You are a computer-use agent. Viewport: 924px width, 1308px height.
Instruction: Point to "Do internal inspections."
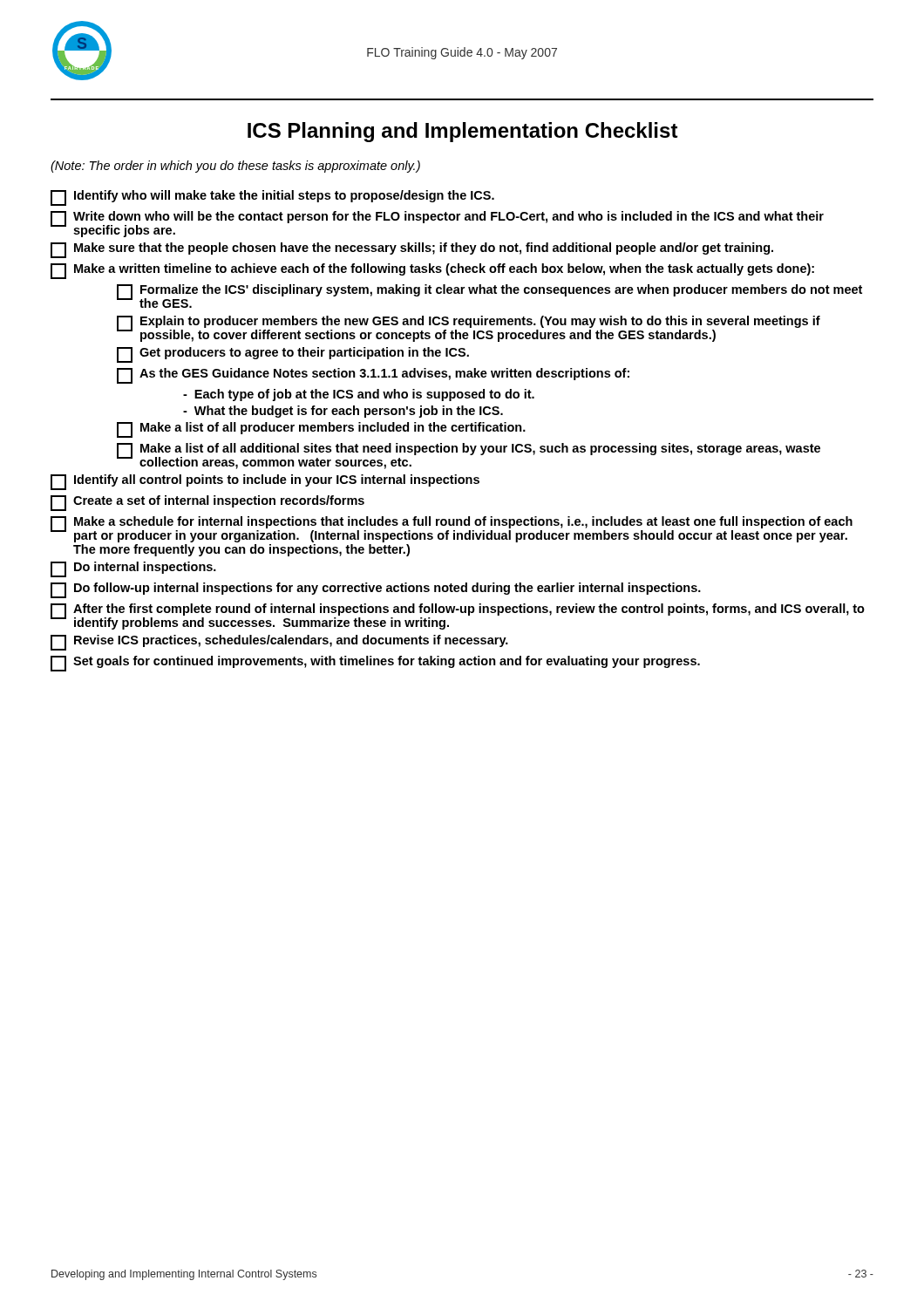[133, 569]
